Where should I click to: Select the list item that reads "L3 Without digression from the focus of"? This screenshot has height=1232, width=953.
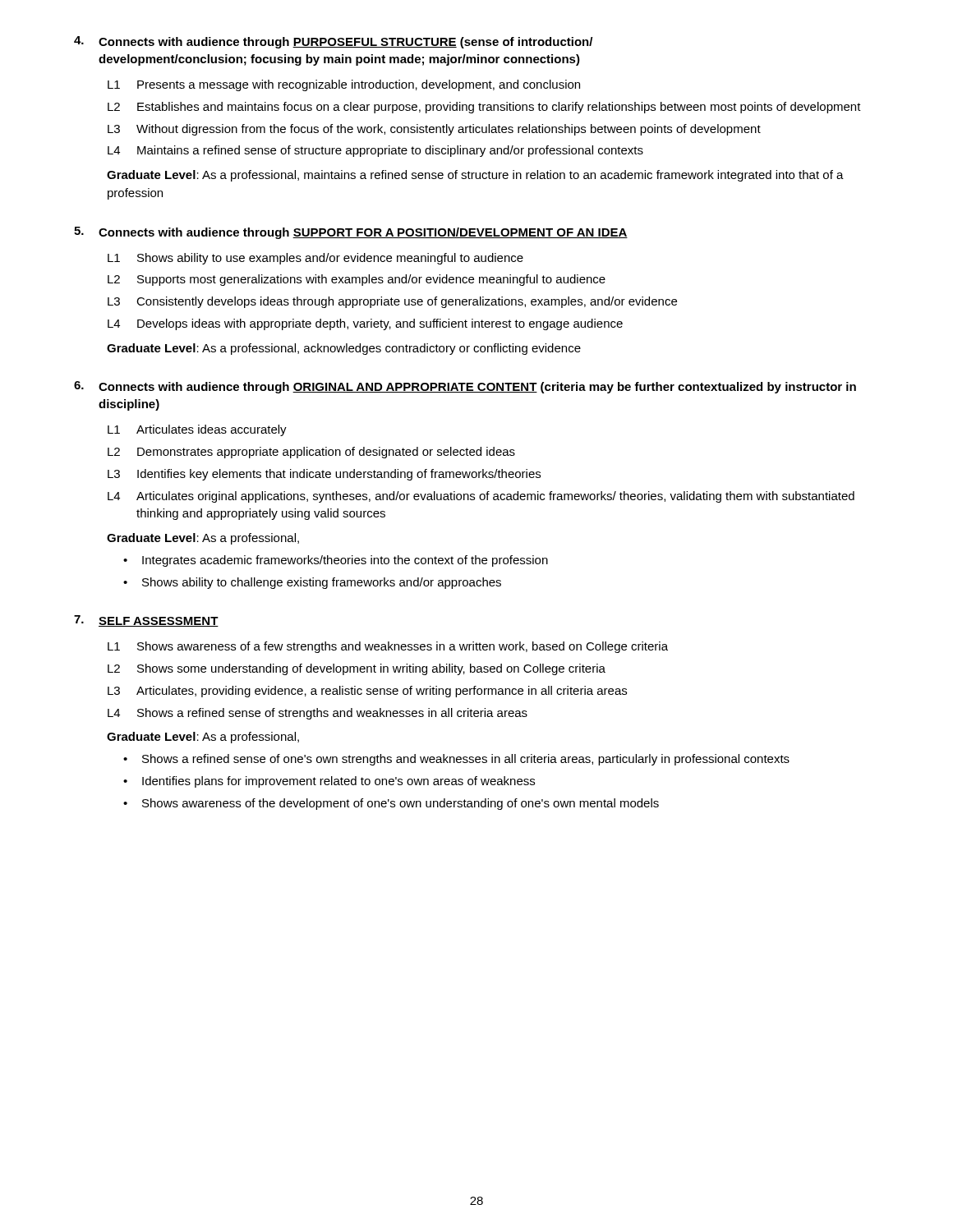click(x=493, y=128)
